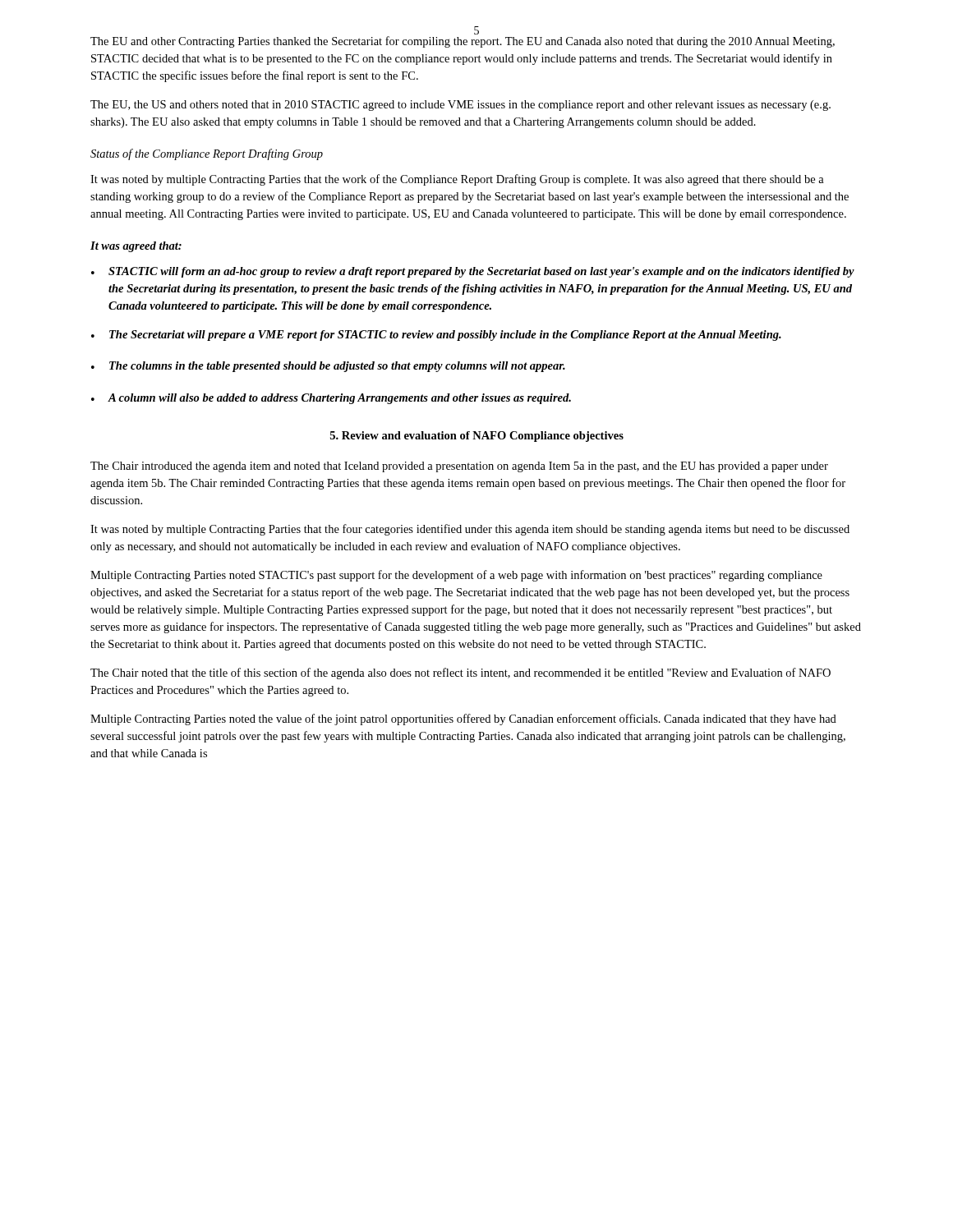Point to the block beginning "The Chair introduced the agenda item and"

pos(476,483)
